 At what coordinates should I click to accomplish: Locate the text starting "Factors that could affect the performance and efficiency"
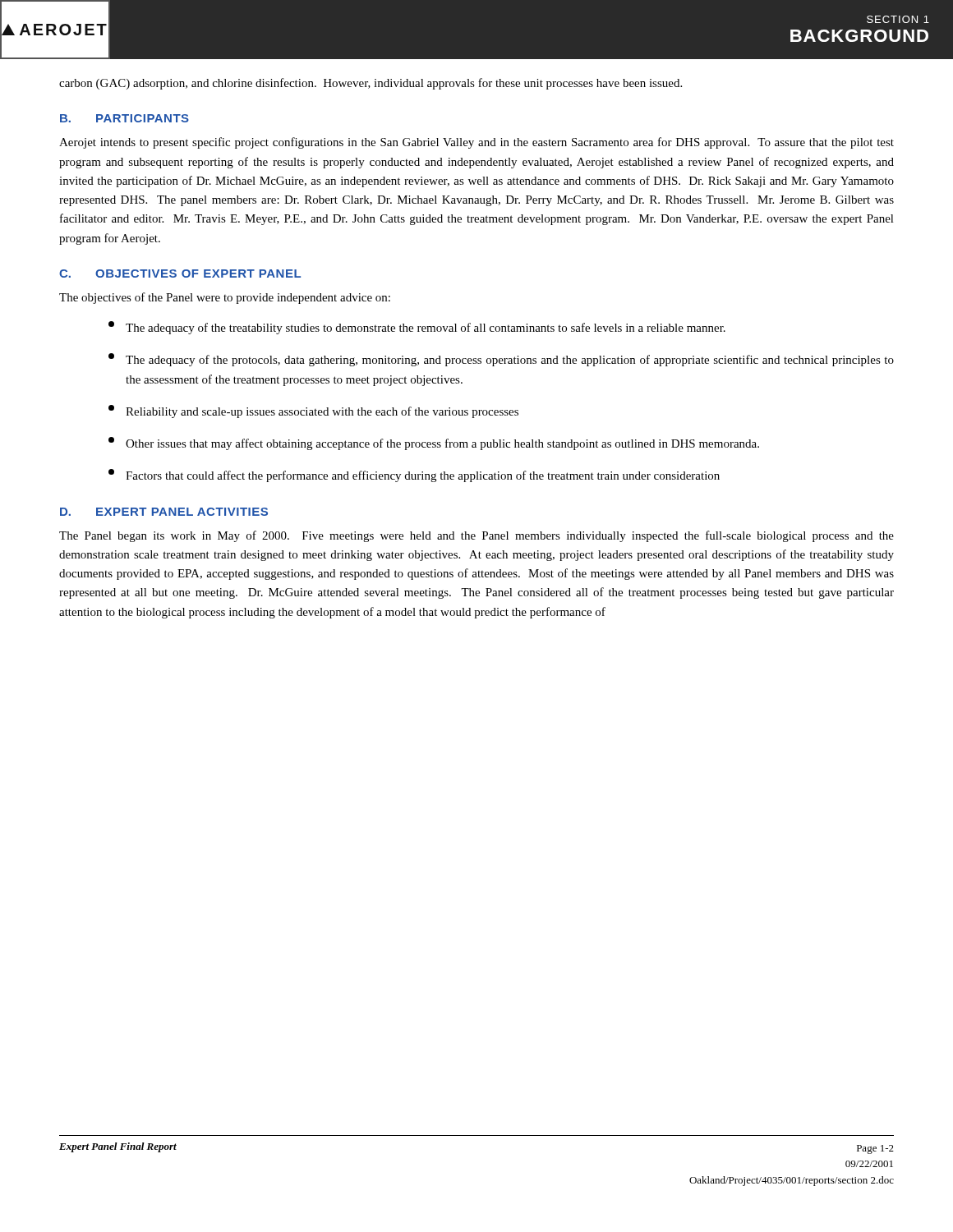[x=501, y=476]
